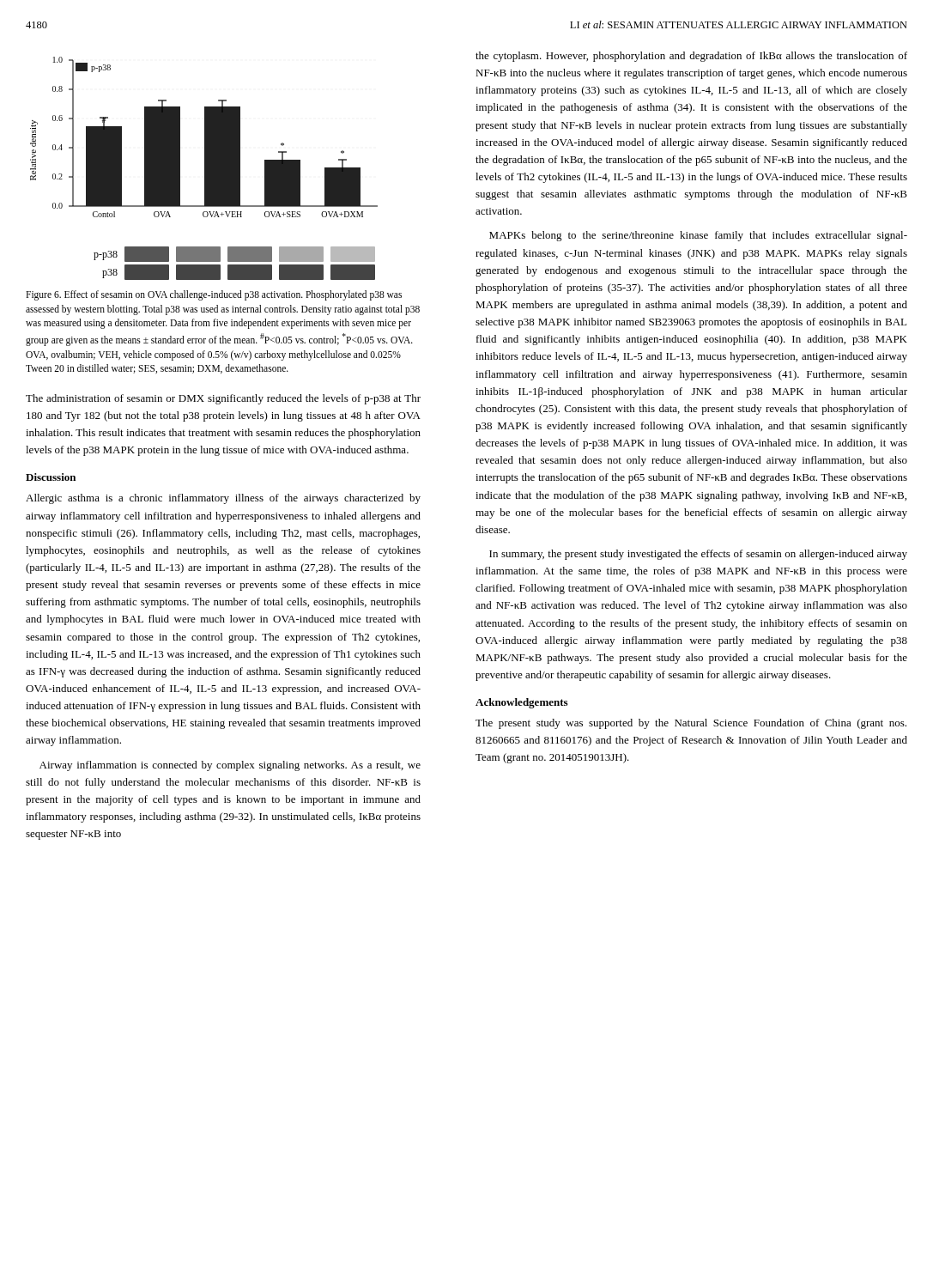Point to the block beginning "The administration of sesamin or"
933x1288 pixels.
(223, 424)
